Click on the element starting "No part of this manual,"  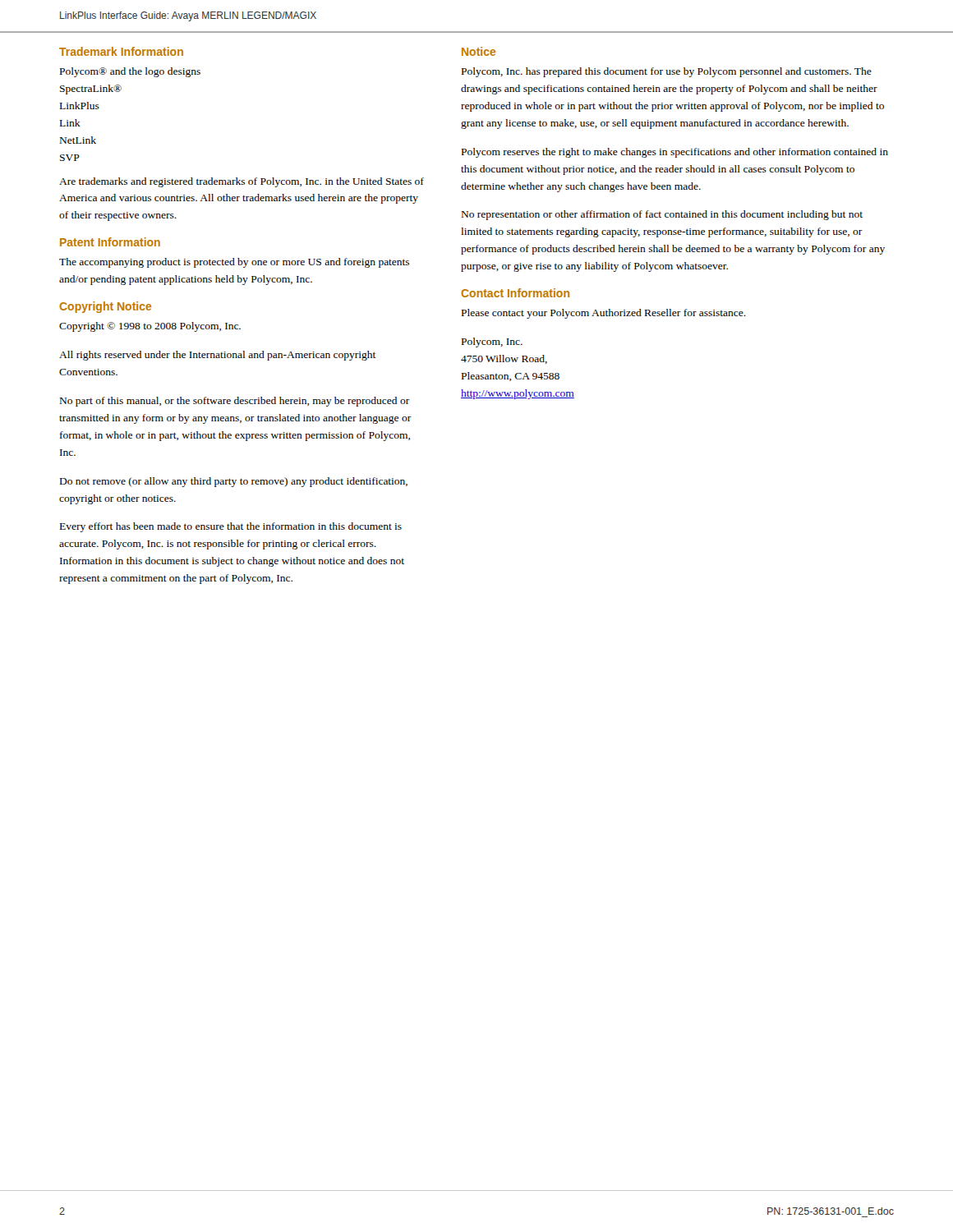click(235, 426)
